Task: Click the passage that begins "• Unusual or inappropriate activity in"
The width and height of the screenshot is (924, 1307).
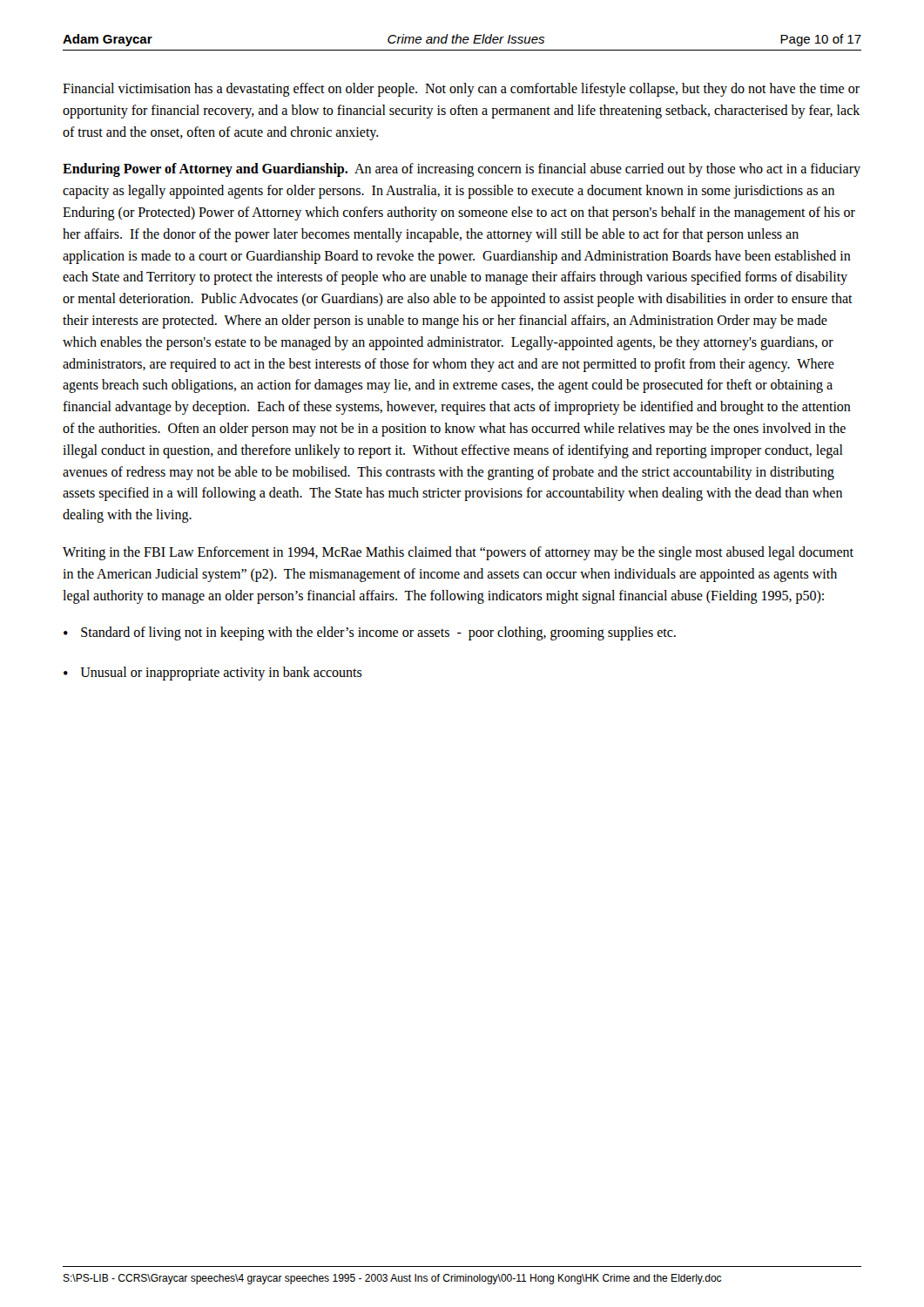Action: (x=213, y=674)
